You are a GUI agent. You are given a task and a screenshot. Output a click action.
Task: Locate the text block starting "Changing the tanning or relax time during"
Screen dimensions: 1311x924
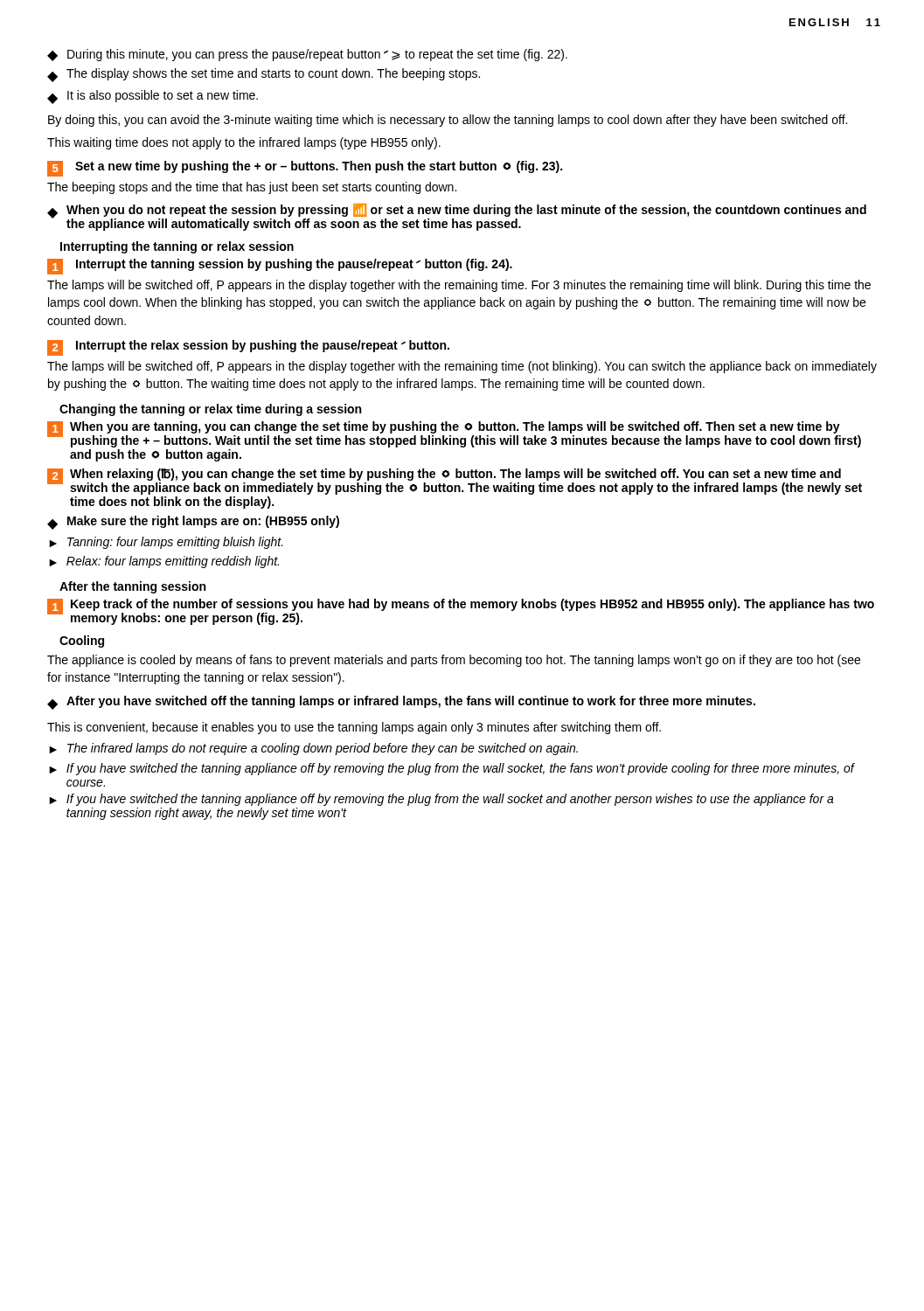point(211,409)
